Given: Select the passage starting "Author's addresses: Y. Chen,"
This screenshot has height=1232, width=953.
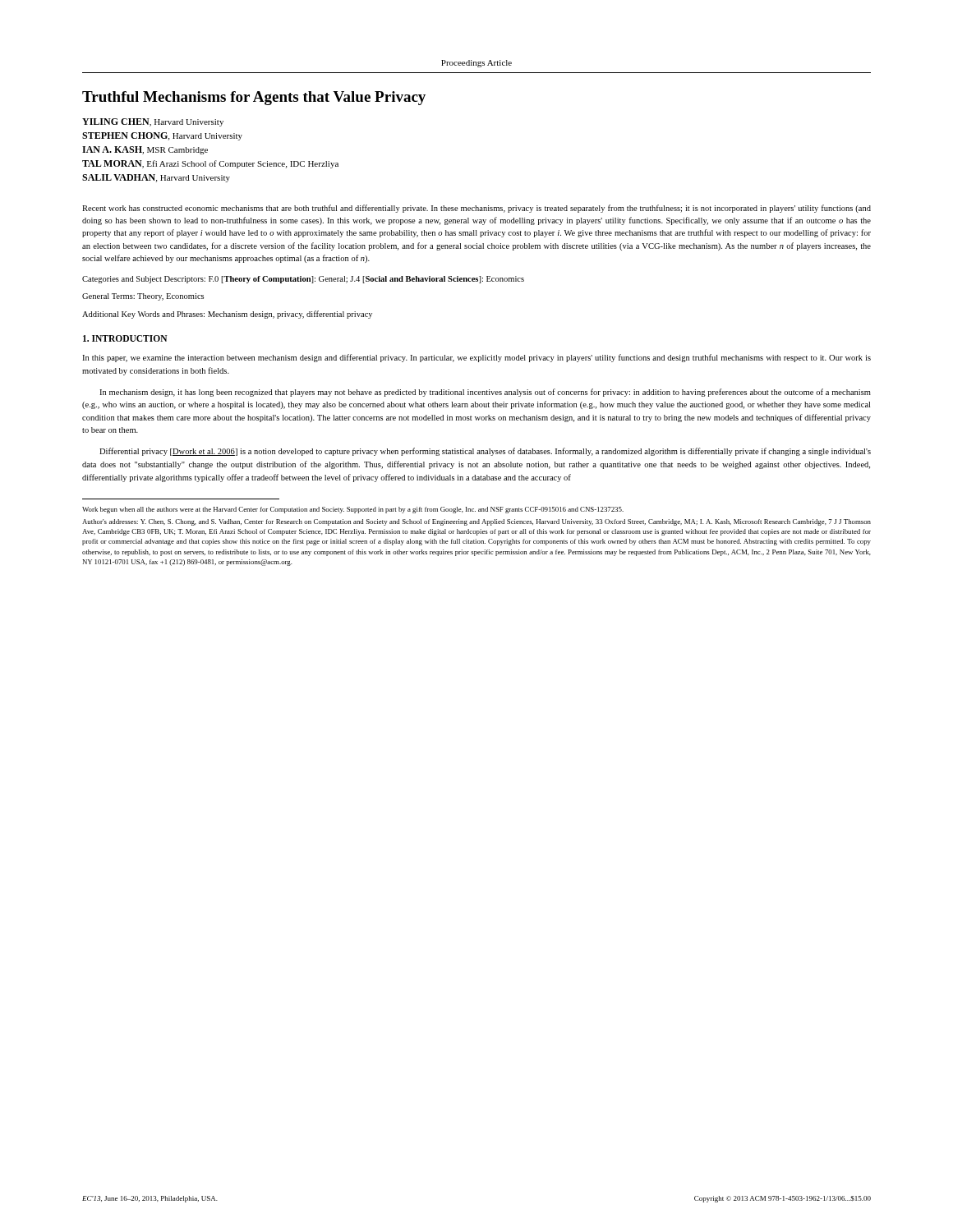Looking at the screenshot, I should [476, 542].
